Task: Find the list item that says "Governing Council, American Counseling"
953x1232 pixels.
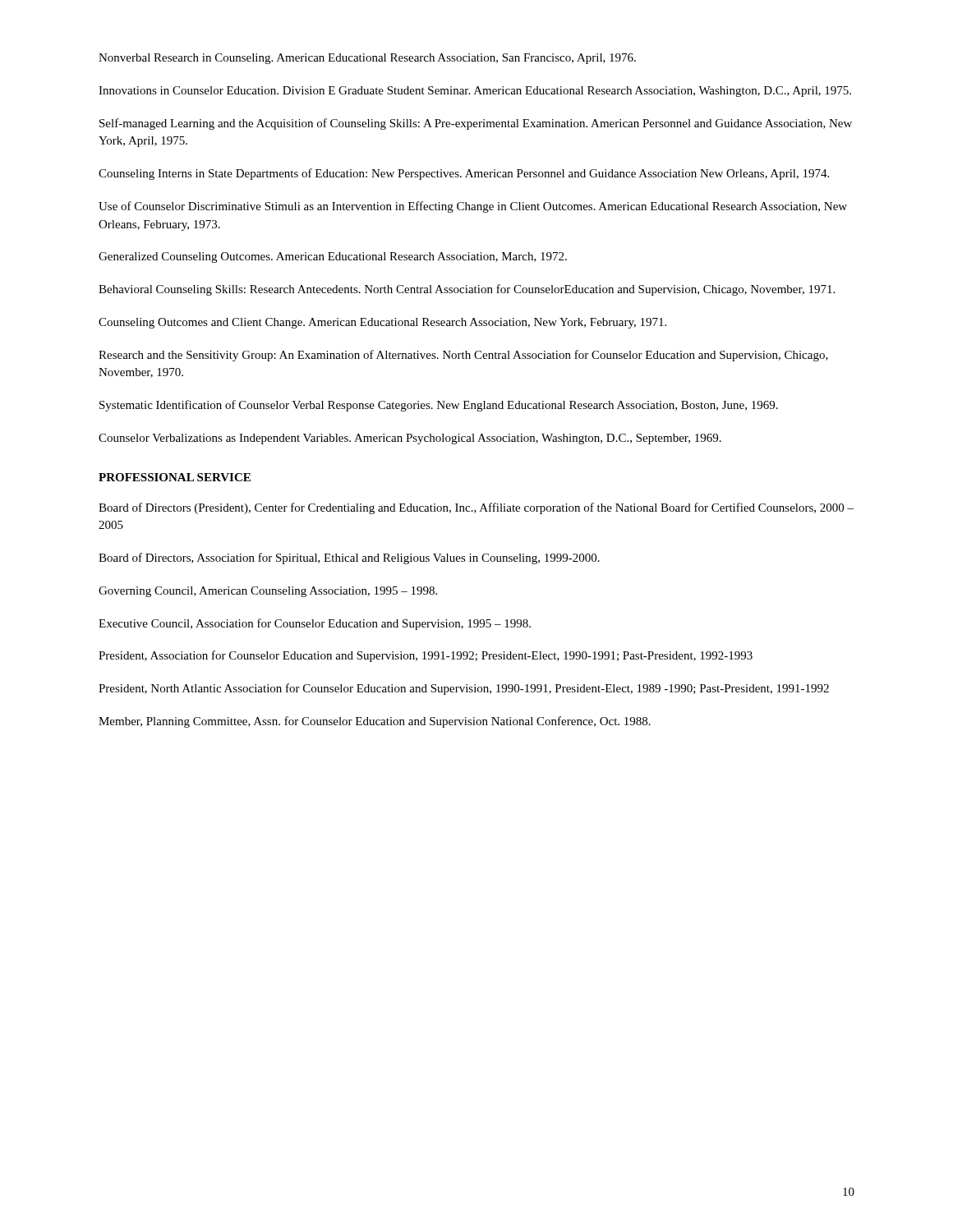Action: coord(268,590)
